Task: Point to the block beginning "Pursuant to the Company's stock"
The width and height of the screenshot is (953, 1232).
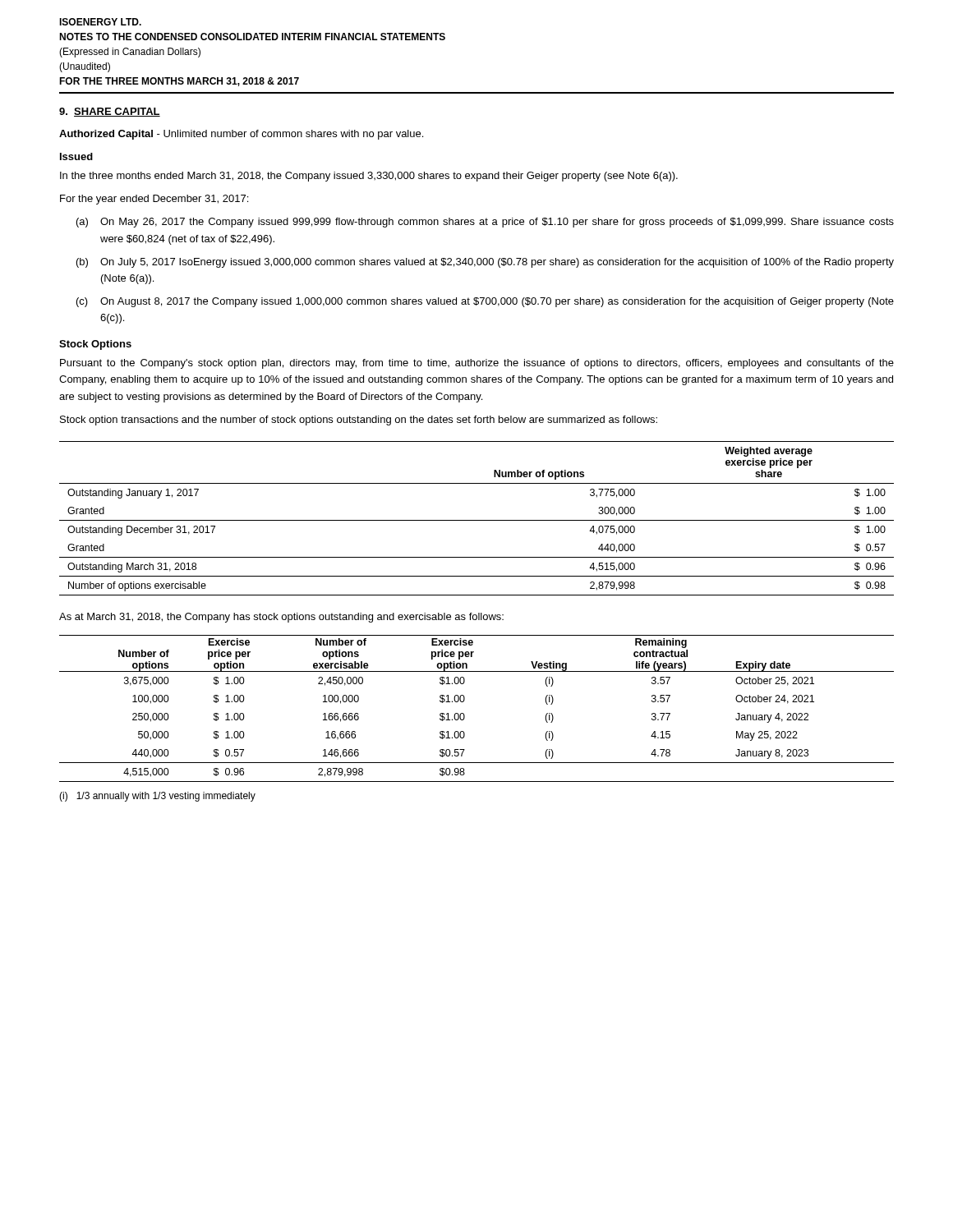Action: pyautogui.click(x=476, y=379)
